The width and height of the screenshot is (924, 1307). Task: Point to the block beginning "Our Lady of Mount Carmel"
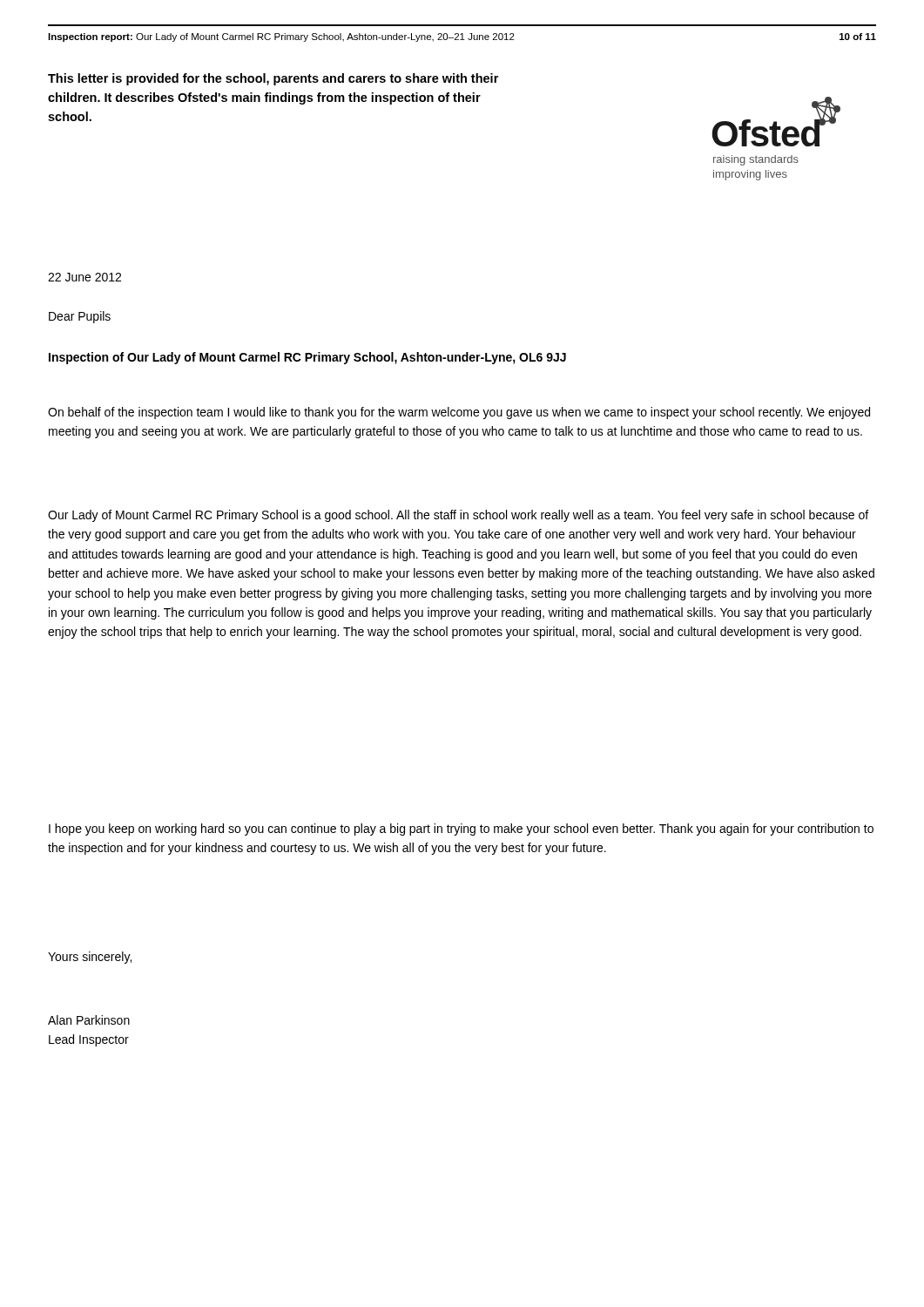point(461,574)
